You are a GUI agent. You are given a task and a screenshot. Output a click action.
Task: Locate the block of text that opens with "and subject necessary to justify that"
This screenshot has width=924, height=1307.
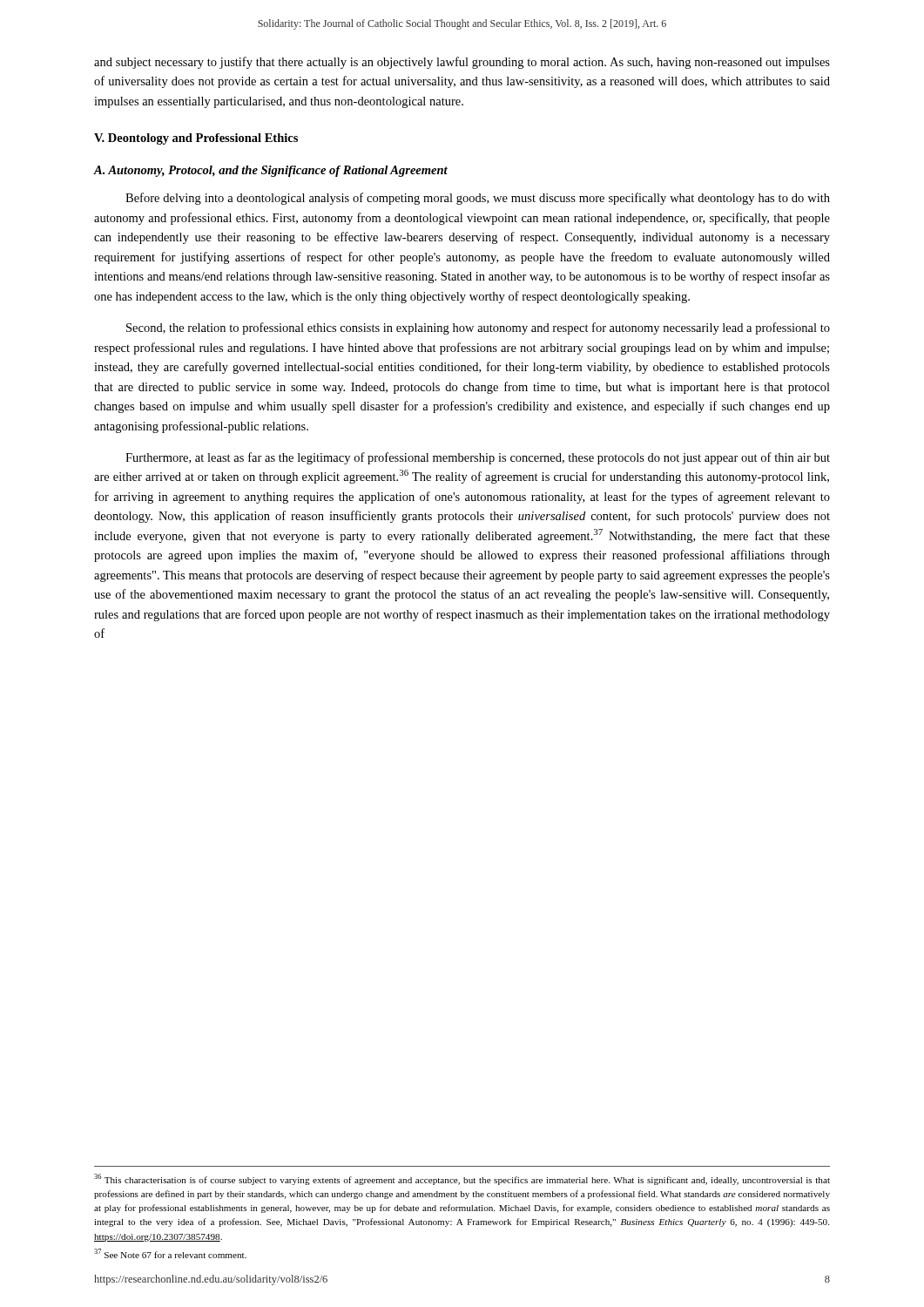pyautogui.click(x=462, y=82)
